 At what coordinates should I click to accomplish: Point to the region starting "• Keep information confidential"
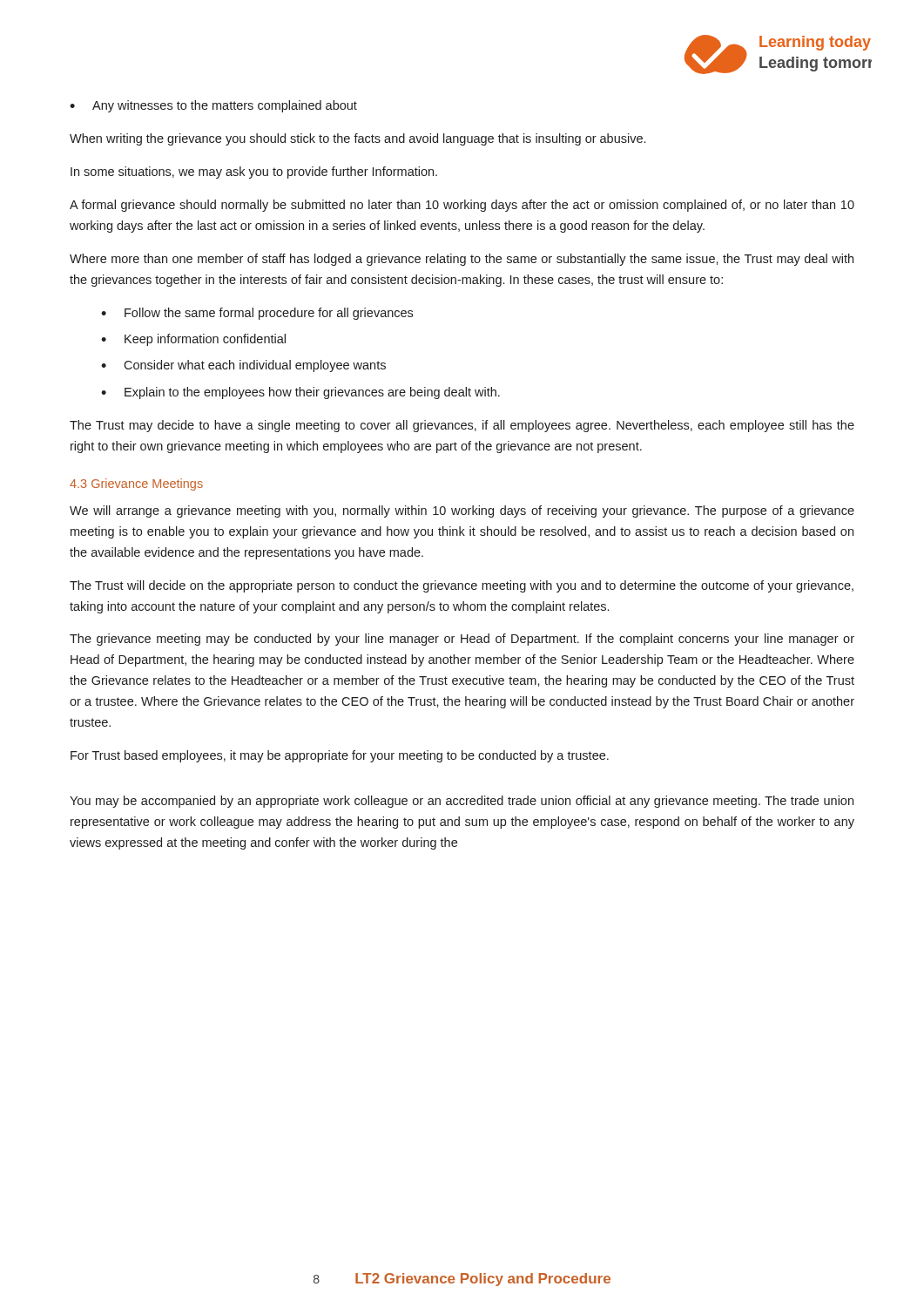click(194, 340)
